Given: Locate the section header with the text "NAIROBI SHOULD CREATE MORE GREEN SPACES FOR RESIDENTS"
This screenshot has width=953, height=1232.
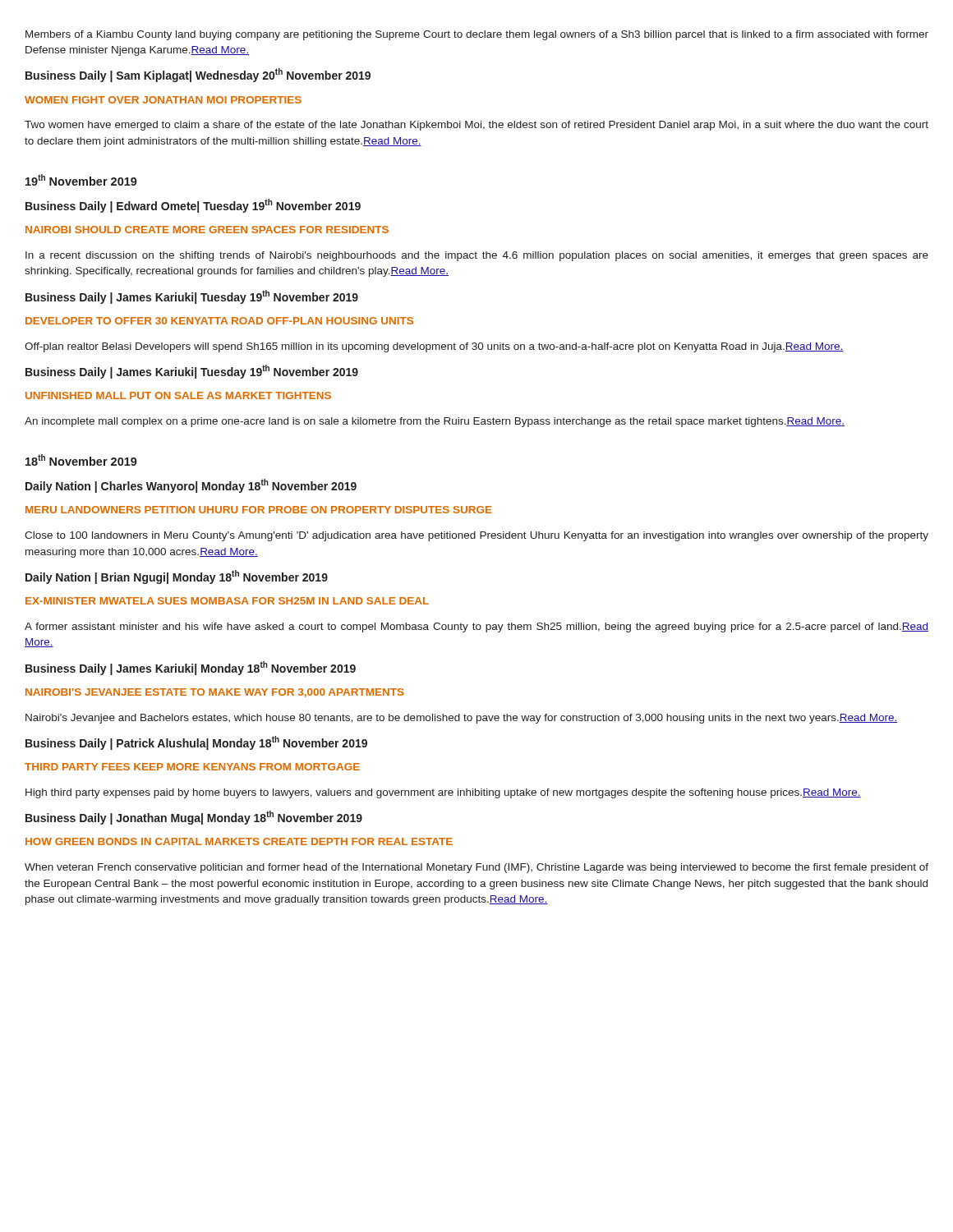Looking at the screenshot, I should [207, 230].
